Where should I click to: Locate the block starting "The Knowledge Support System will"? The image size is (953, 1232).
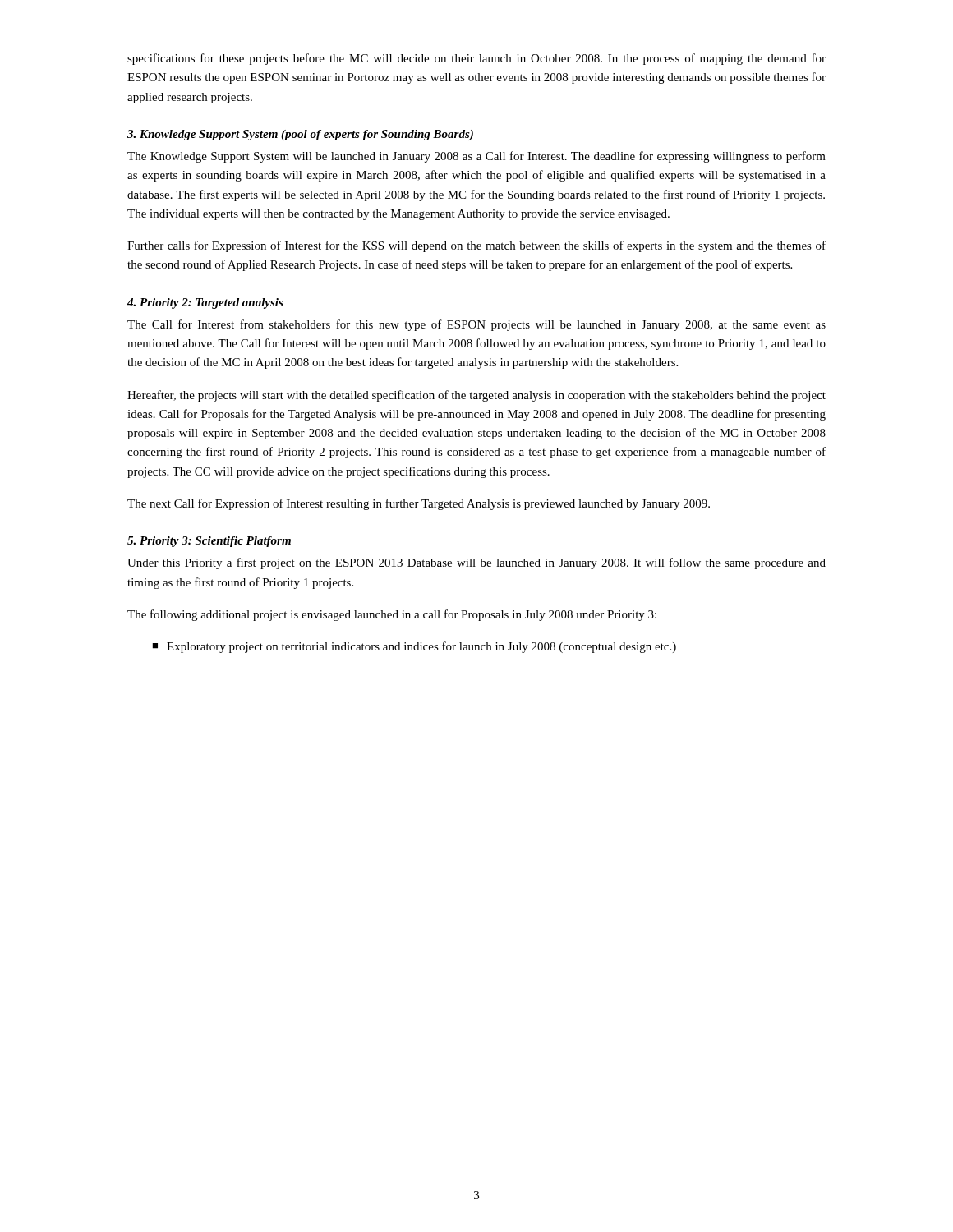click(x=476, y=185)
